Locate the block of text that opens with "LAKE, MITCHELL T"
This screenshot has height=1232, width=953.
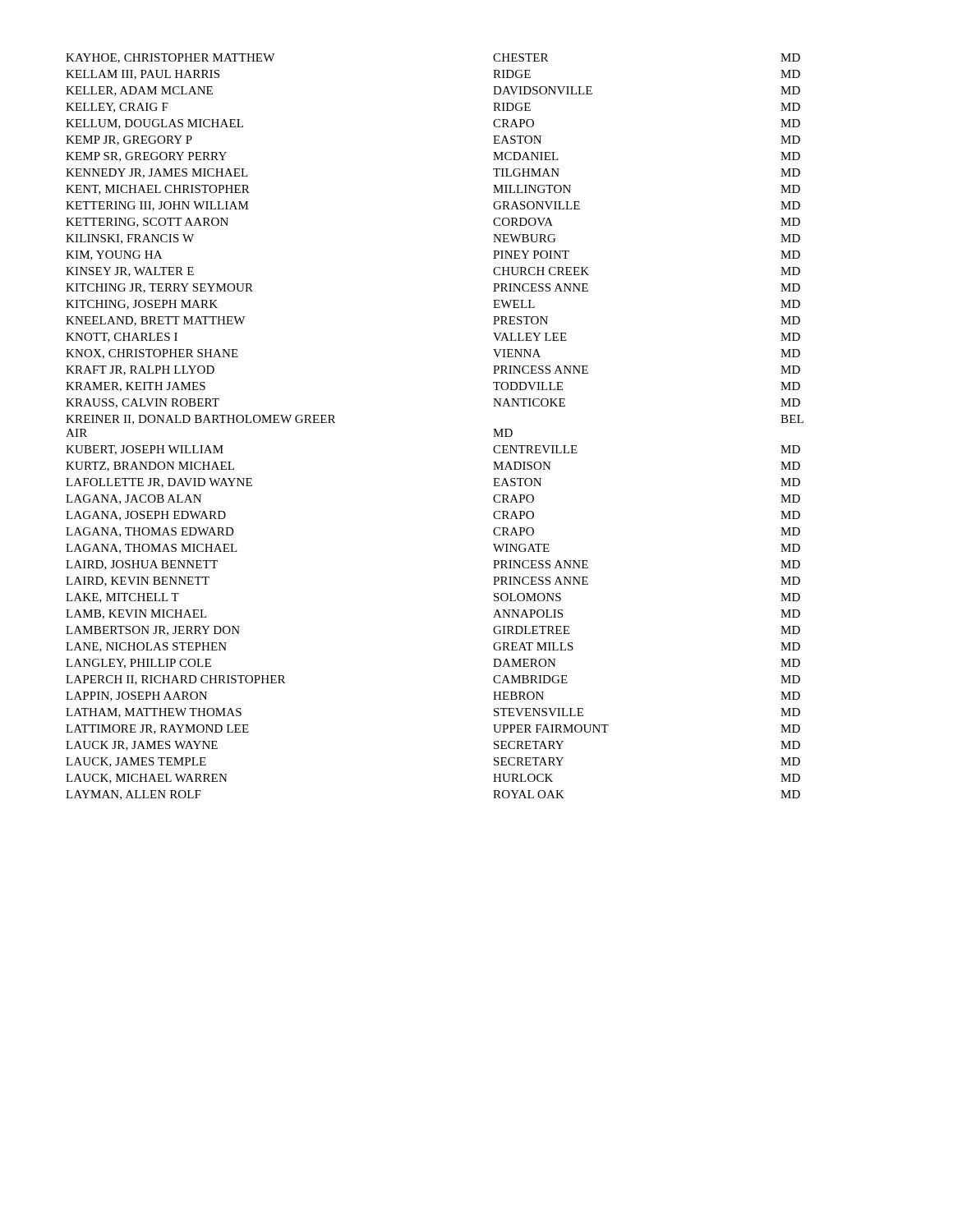[x=118, y=598]
